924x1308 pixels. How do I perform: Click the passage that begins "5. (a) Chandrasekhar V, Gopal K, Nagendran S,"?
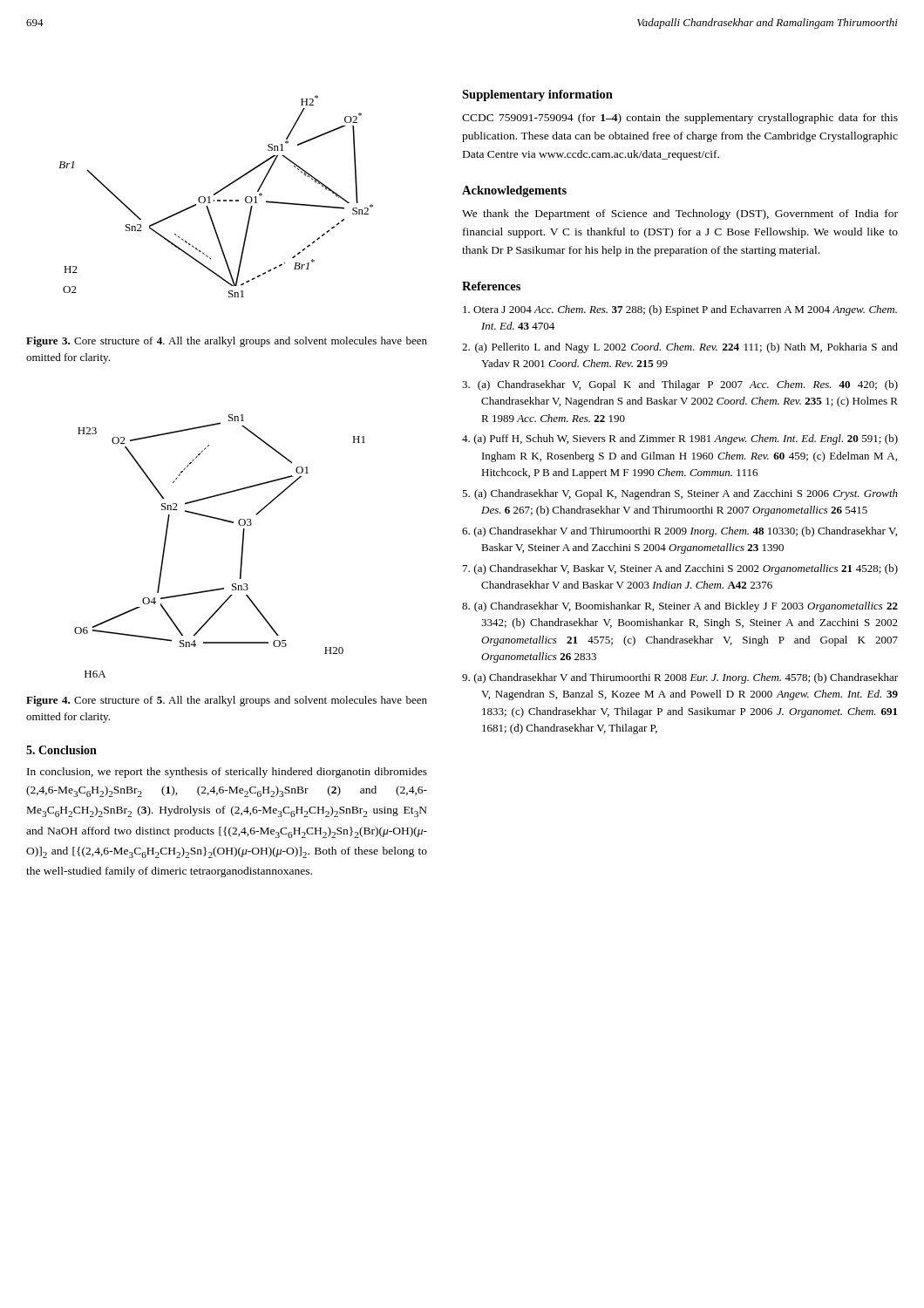coord(680,501)
